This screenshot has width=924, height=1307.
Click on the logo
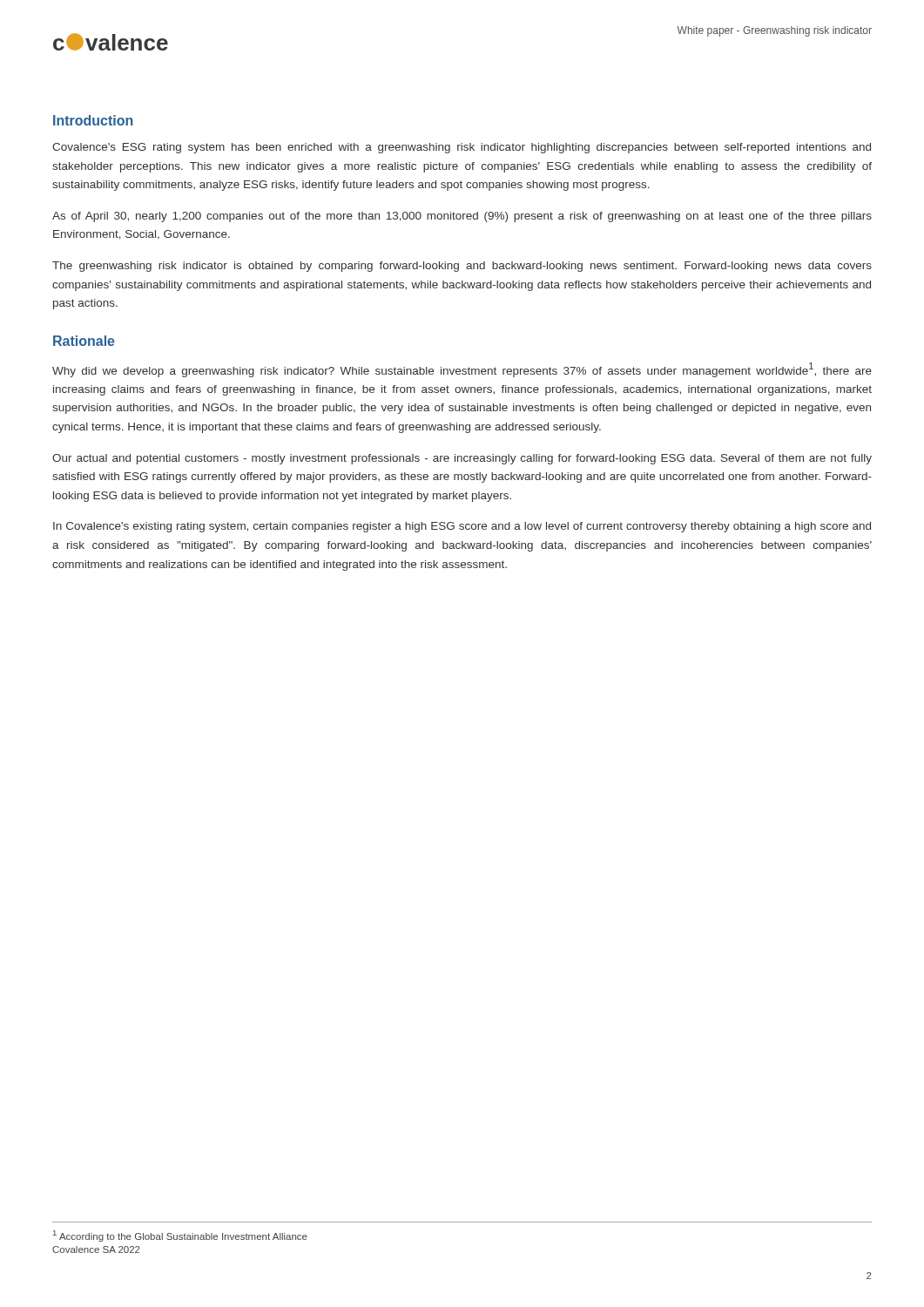click(122, 43)
